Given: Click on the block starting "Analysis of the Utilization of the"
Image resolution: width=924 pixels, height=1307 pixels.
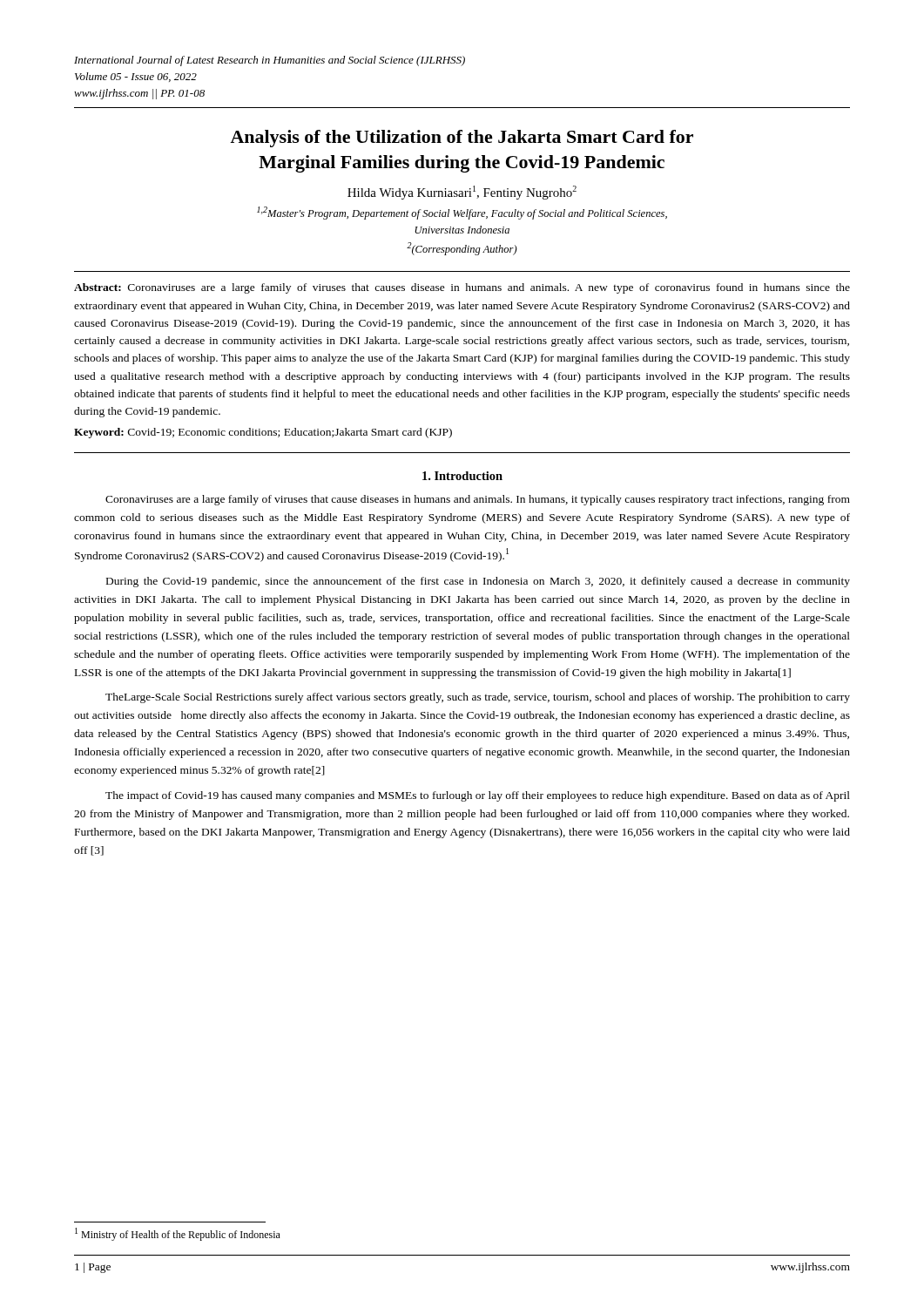Looking at the screenshot, I should click(462, 149).
